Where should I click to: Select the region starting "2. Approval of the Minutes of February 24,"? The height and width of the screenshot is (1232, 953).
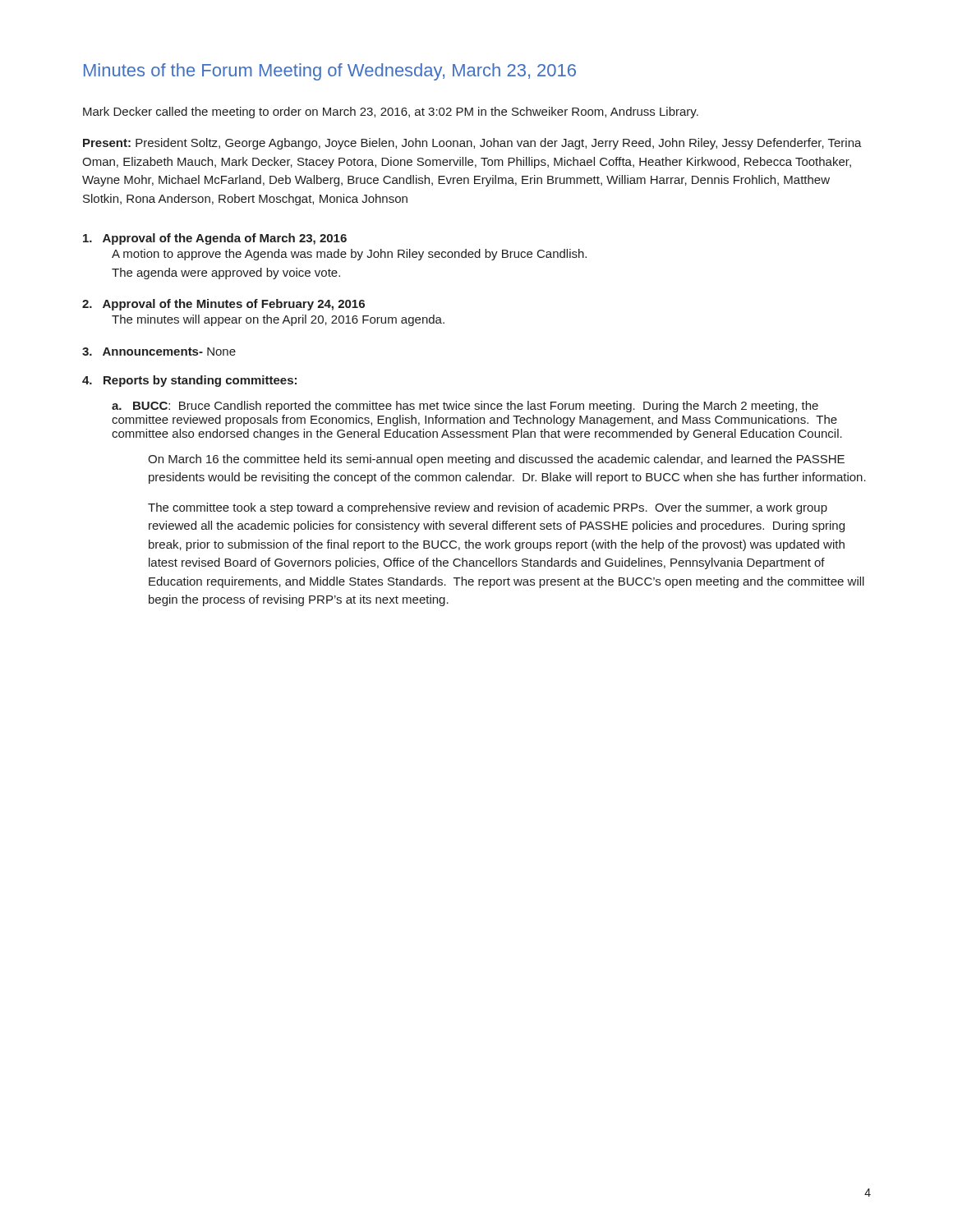223,305
